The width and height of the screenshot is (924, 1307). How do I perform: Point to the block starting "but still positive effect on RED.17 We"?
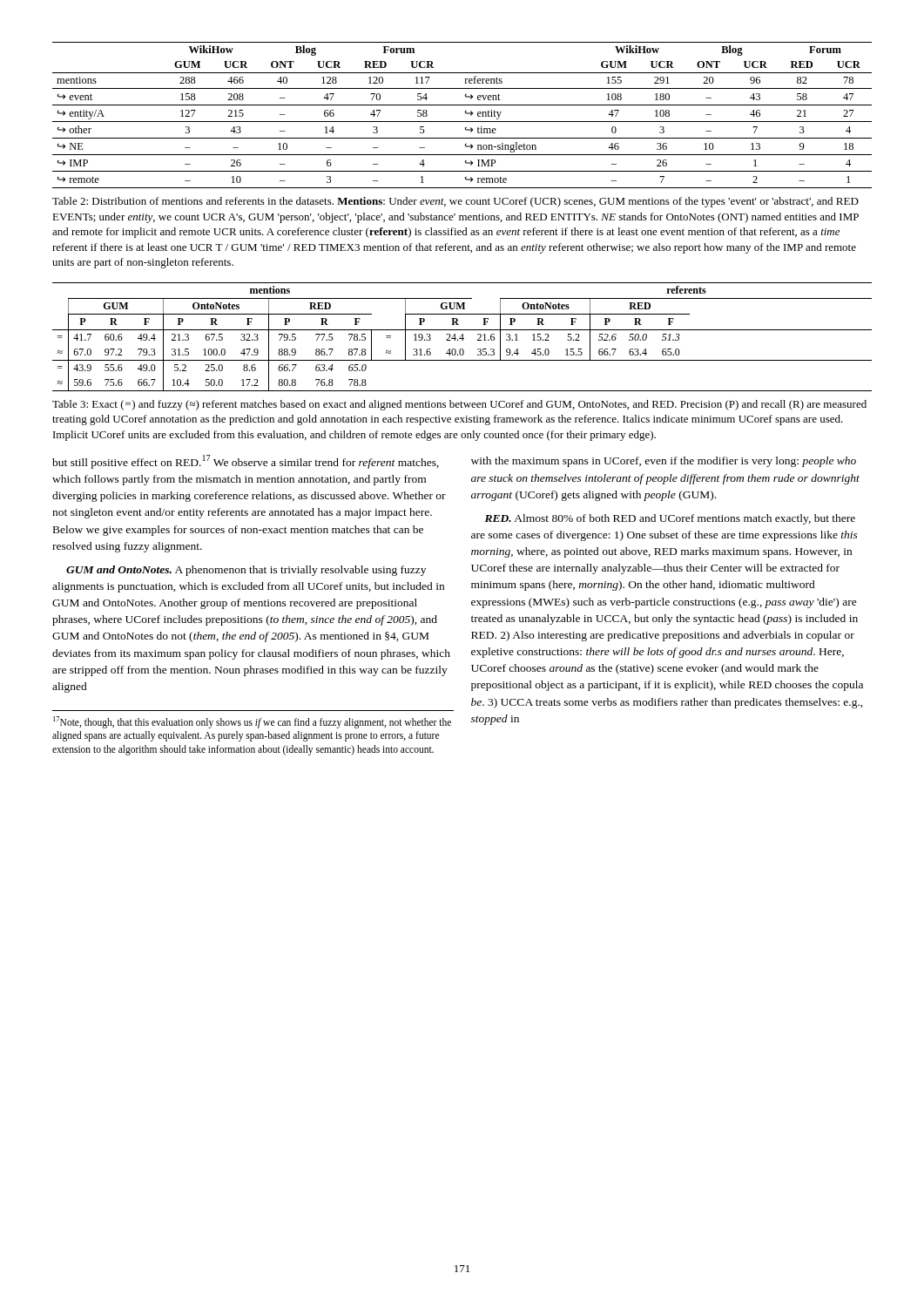coord(253,574)
